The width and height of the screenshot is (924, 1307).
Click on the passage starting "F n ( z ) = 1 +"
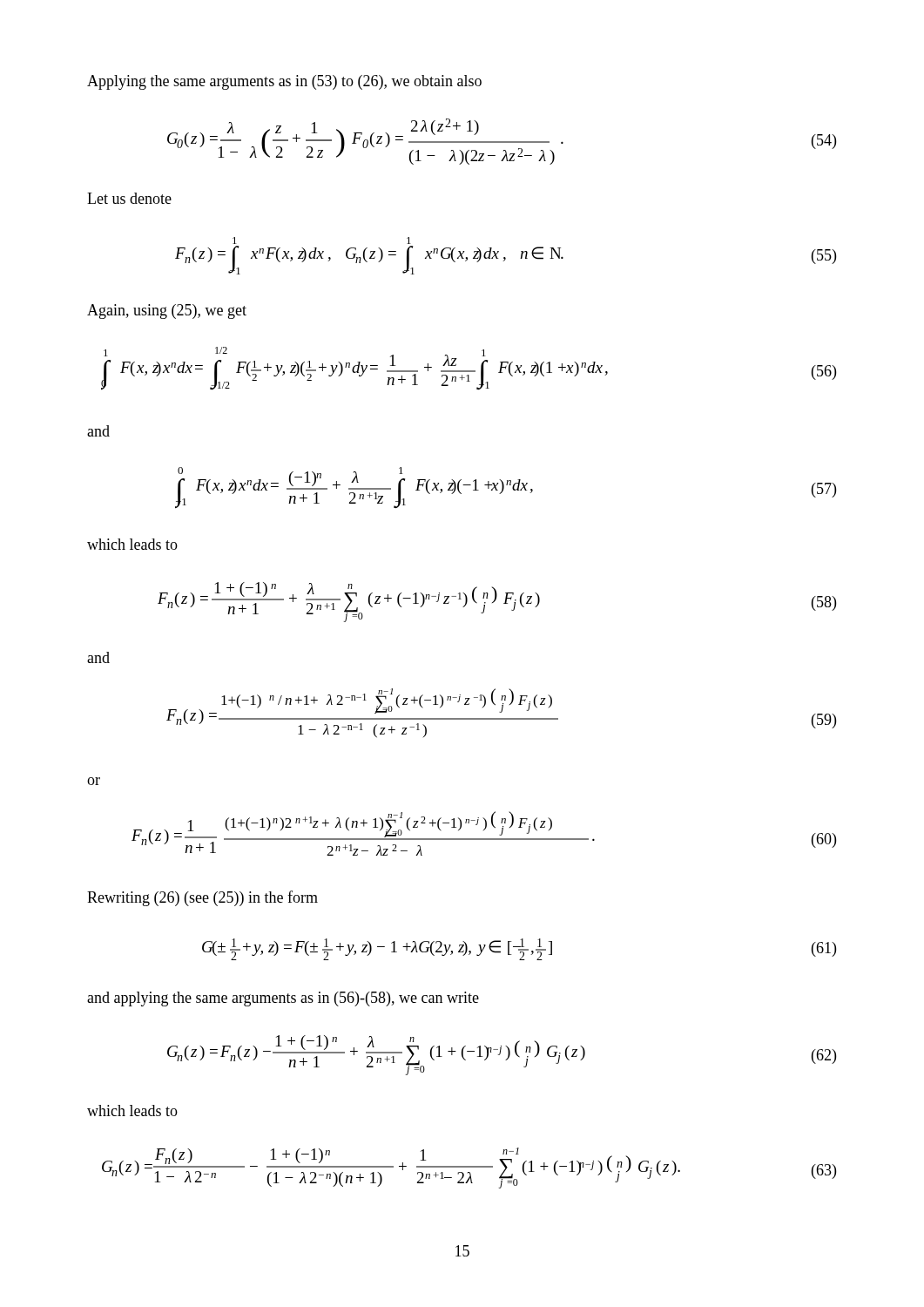pos(497,602)
